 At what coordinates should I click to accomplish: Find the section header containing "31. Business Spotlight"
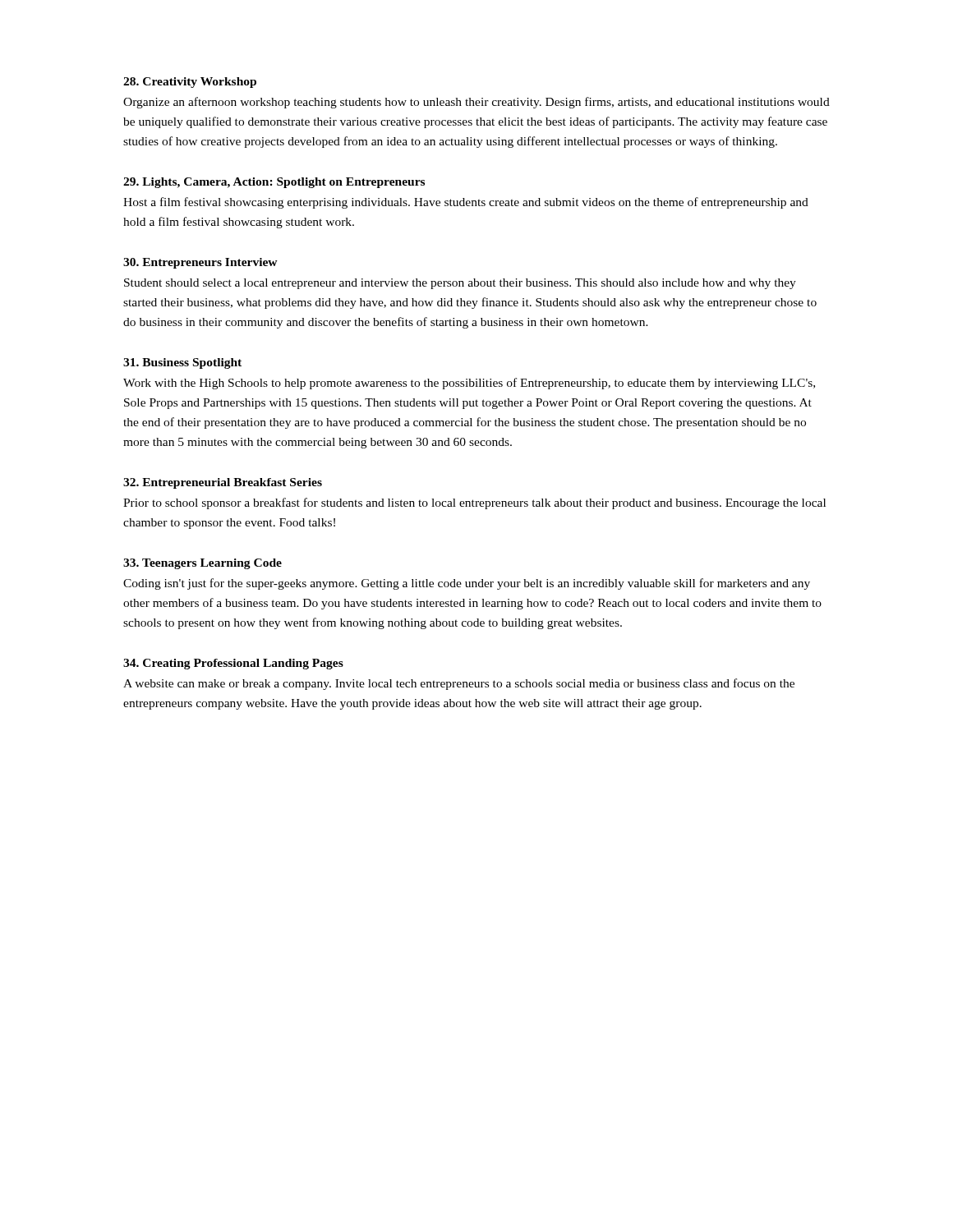[x=182, y=362]
